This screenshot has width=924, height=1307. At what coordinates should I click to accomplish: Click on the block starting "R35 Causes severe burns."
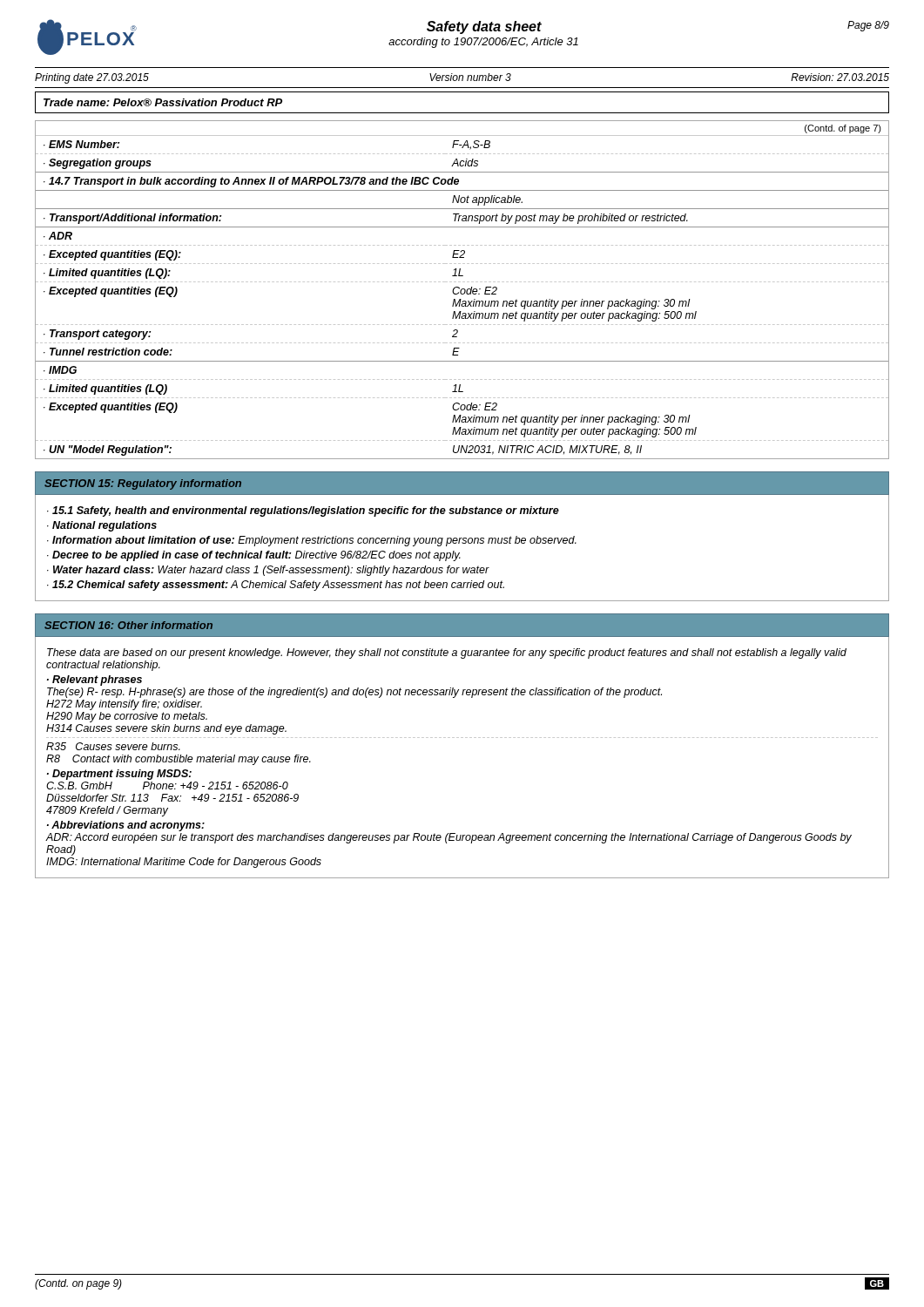click(179, 753)
